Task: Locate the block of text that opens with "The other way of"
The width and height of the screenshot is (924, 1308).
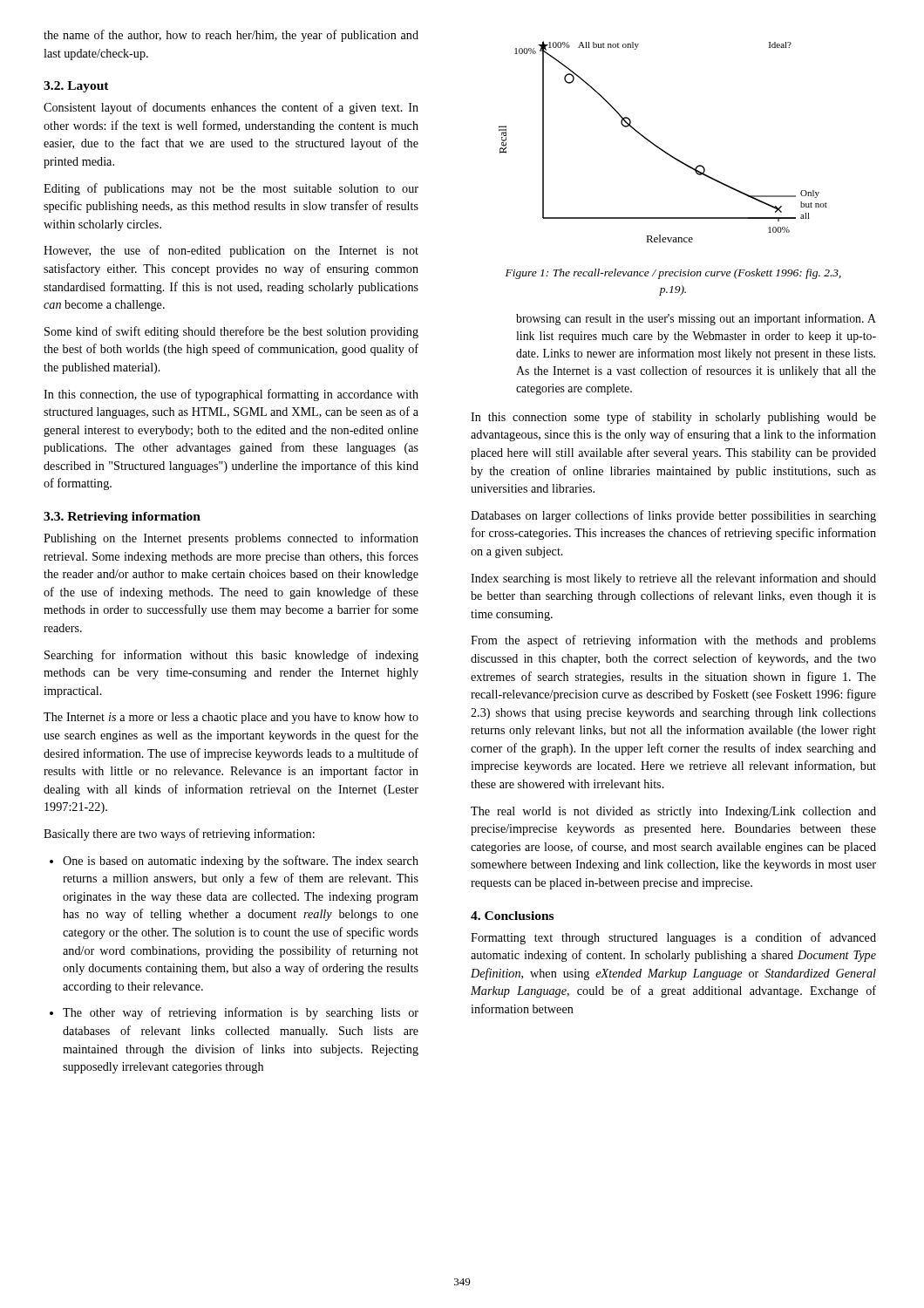Action: (241, 1040)
